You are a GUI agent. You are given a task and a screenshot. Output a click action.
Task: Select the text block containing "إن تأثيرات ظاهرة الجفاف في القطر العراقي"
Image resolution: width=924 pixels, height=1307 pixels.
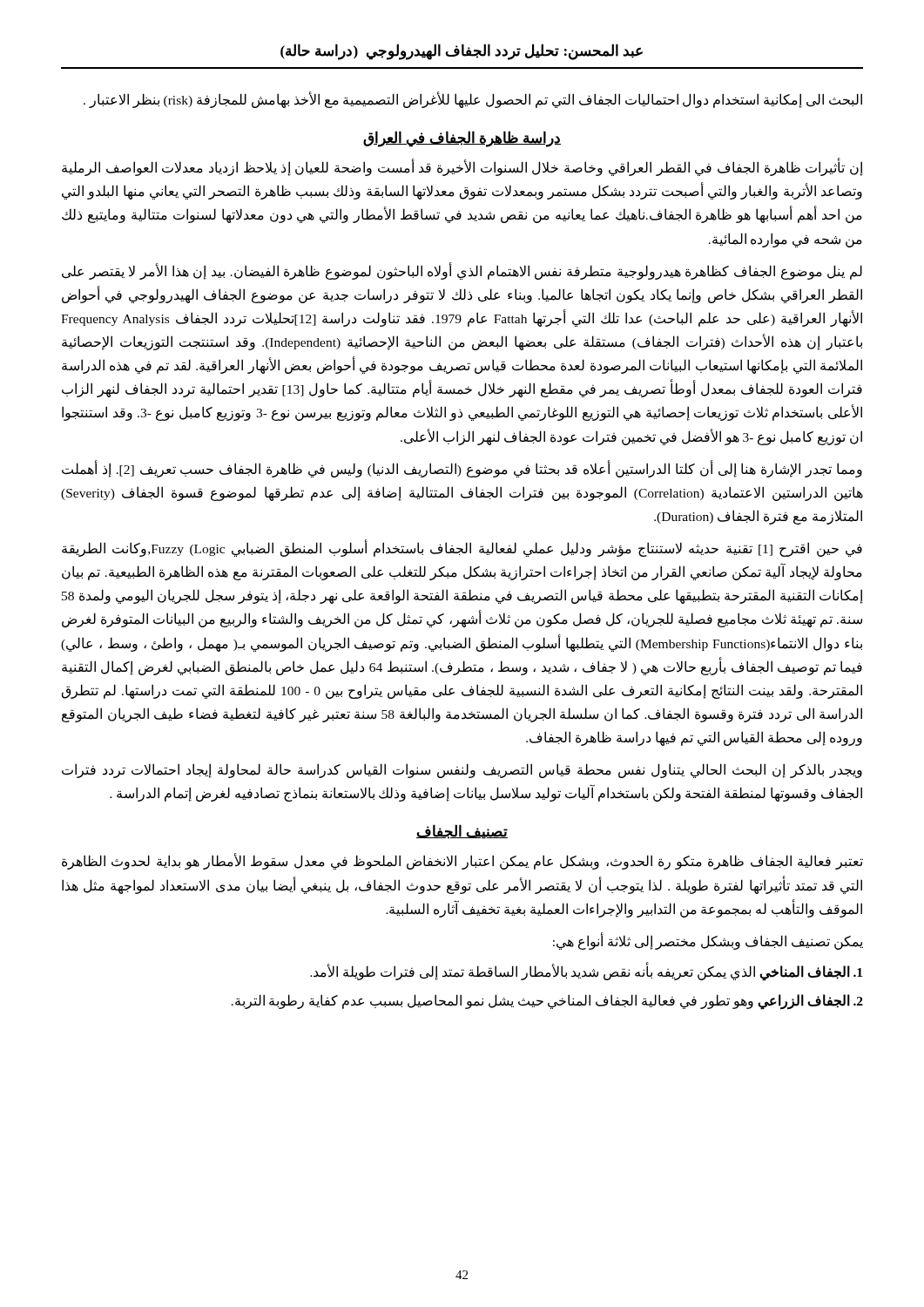(x=462, y=203)
